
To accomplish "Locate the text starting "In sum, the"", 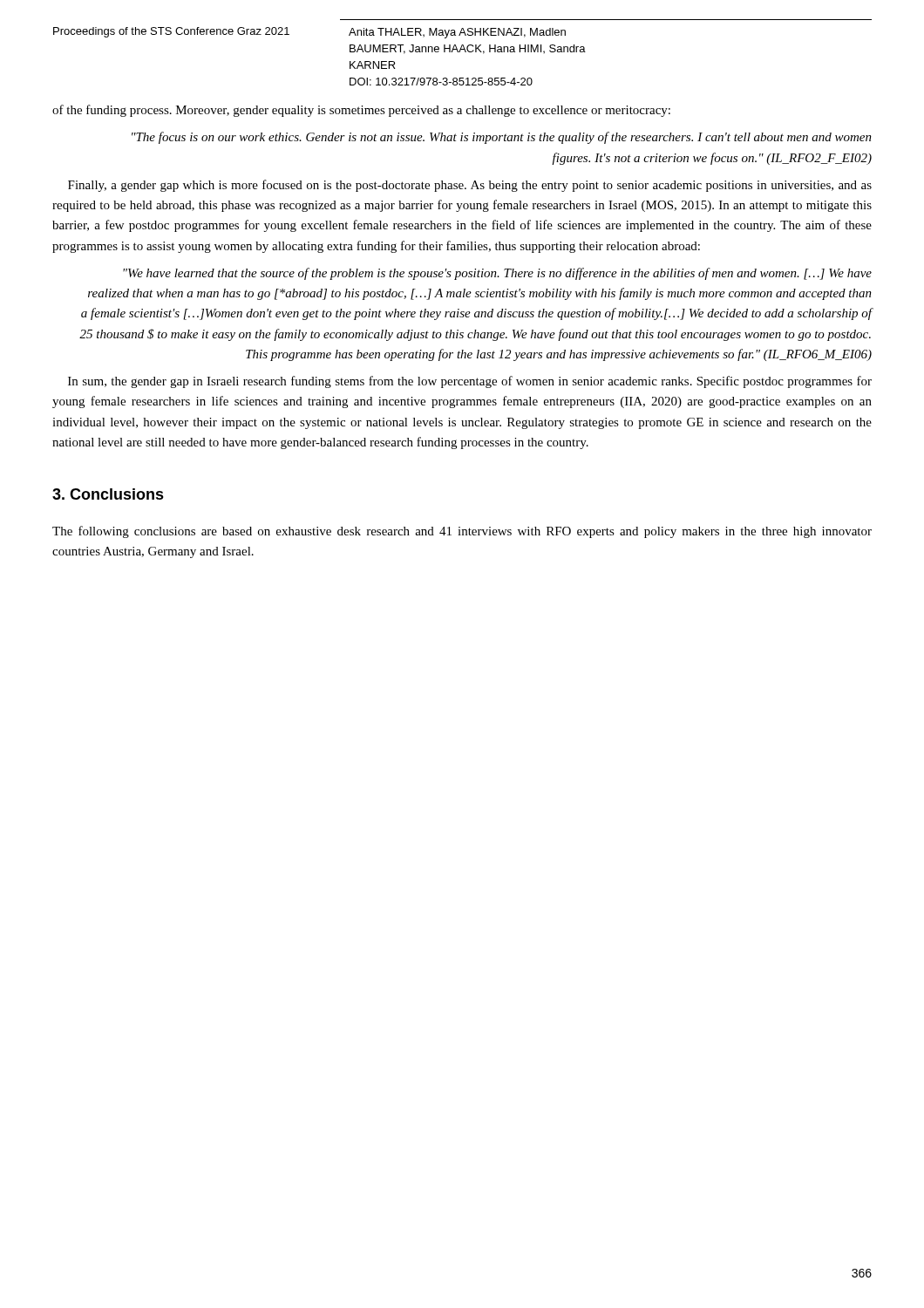I will (x=462, y=411).
